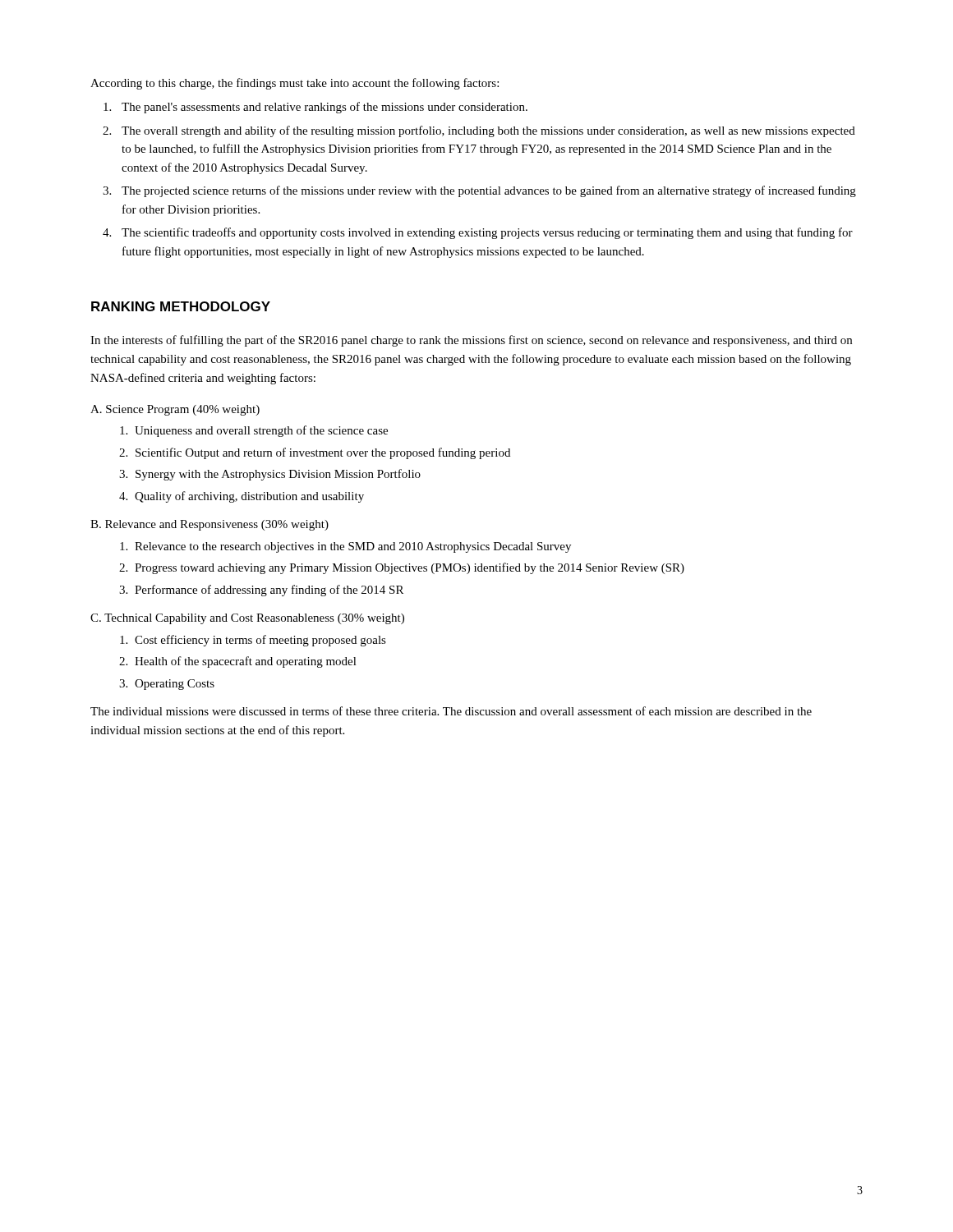Select the list item containing "Scientific Output and return of investment"
The height and width of the screenshot is (1232, 953).
(323, 452)
